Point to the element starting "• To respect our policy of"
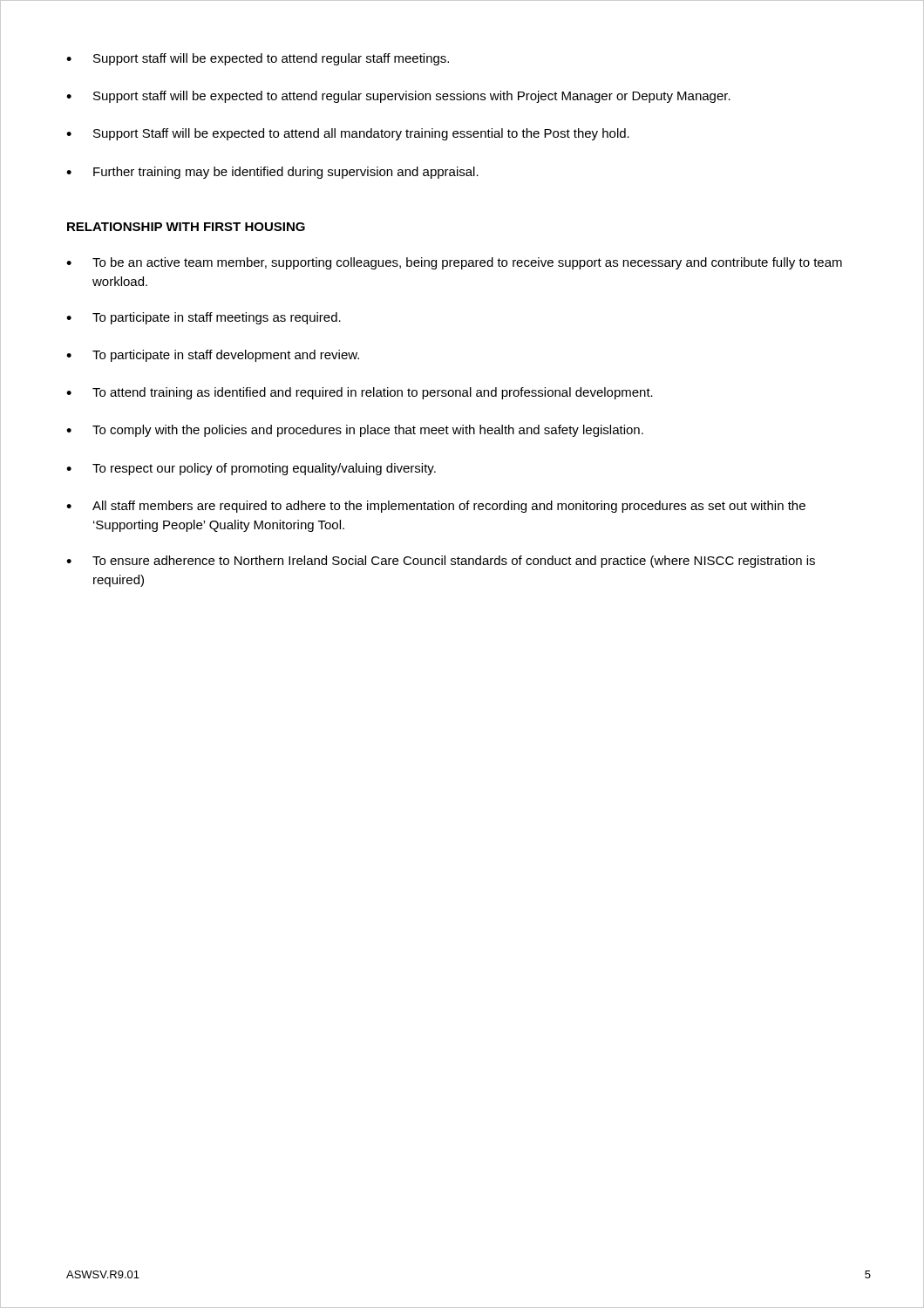Screen dimensions: 1308x924 pos(251,469)
